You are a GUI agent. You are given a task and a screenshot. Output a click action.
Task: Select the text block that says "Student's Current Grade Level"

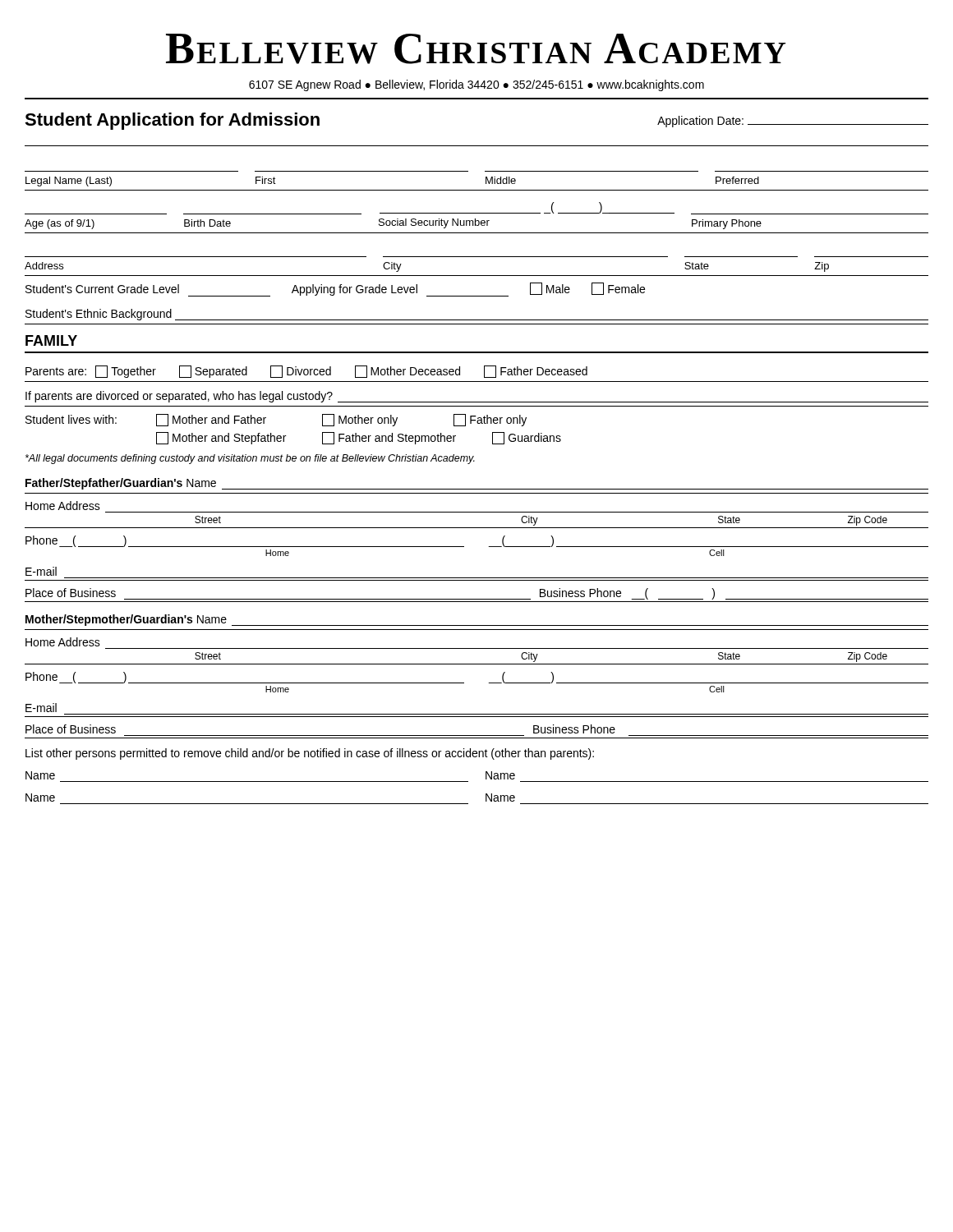(335, 289)
